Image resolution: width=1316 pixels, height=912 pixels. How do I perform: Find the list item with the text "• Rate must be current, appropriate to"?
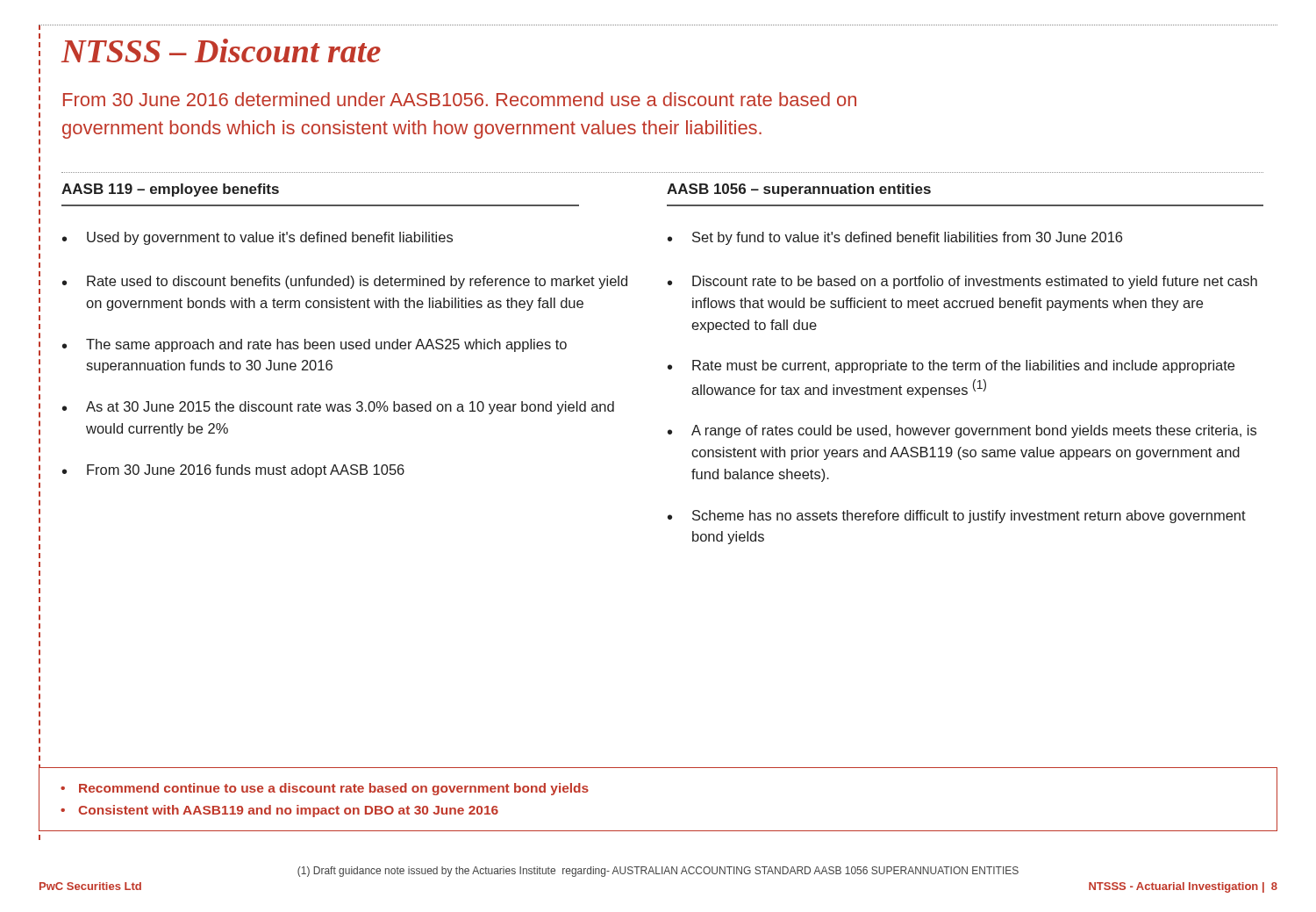(x=965, y=378)
